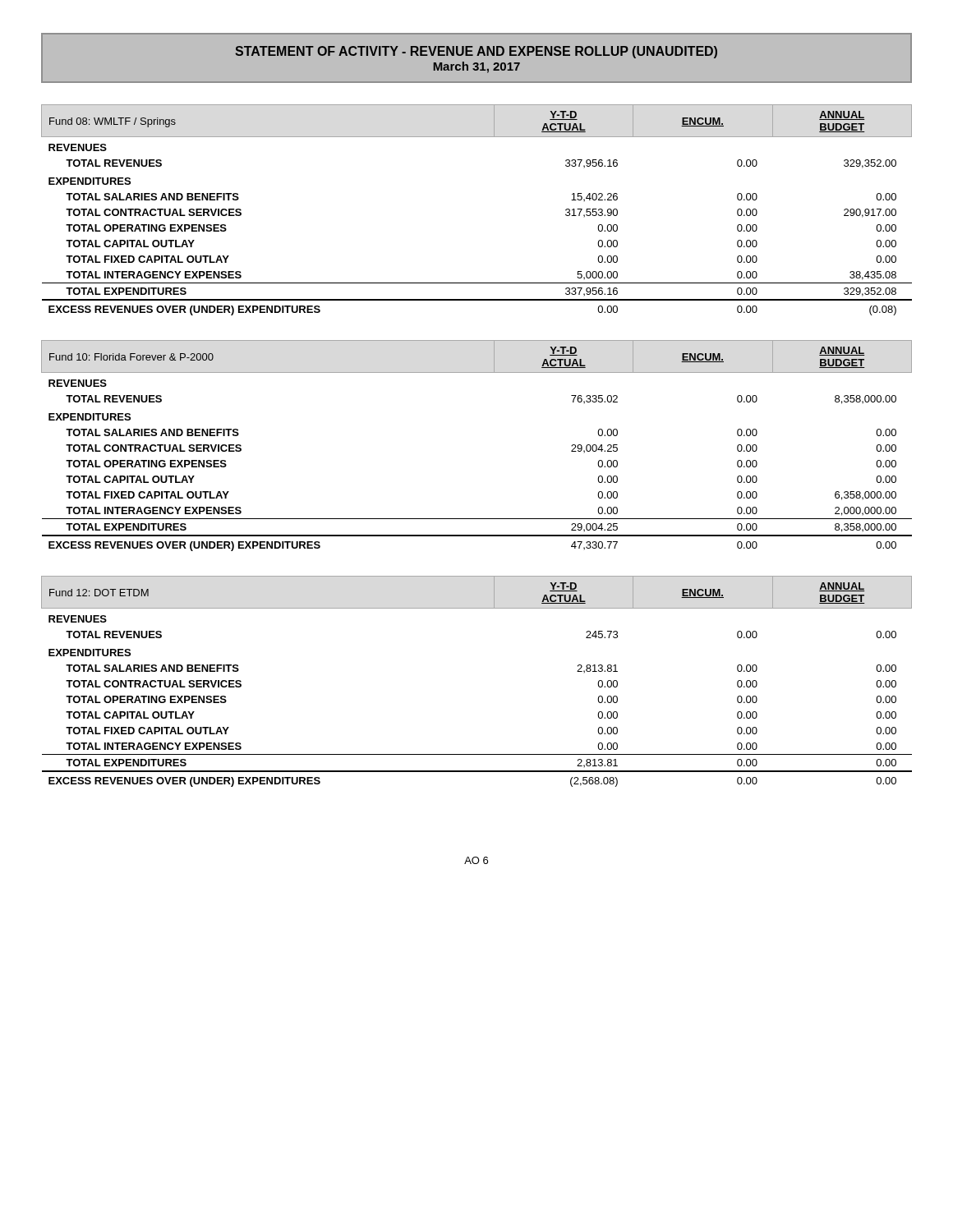This screenshot has width=953, height=1232.
Task: Find the title on this page that starts "STATEMENT OF ACTIVITY -"
Action: point(476,59)
